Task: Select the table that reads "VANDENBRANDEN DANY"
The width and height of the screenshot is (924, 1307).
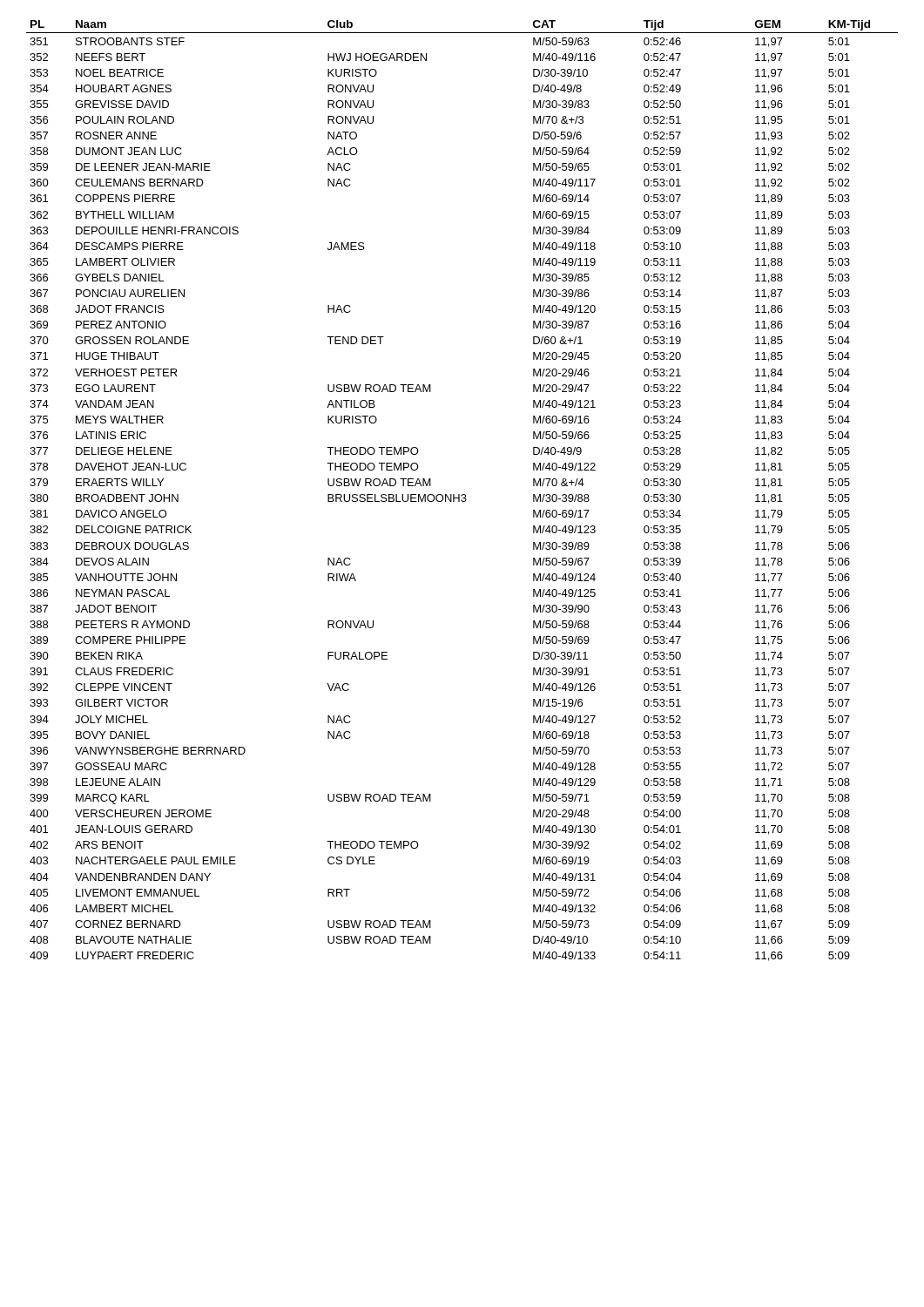Action: (x=462, y=489)
